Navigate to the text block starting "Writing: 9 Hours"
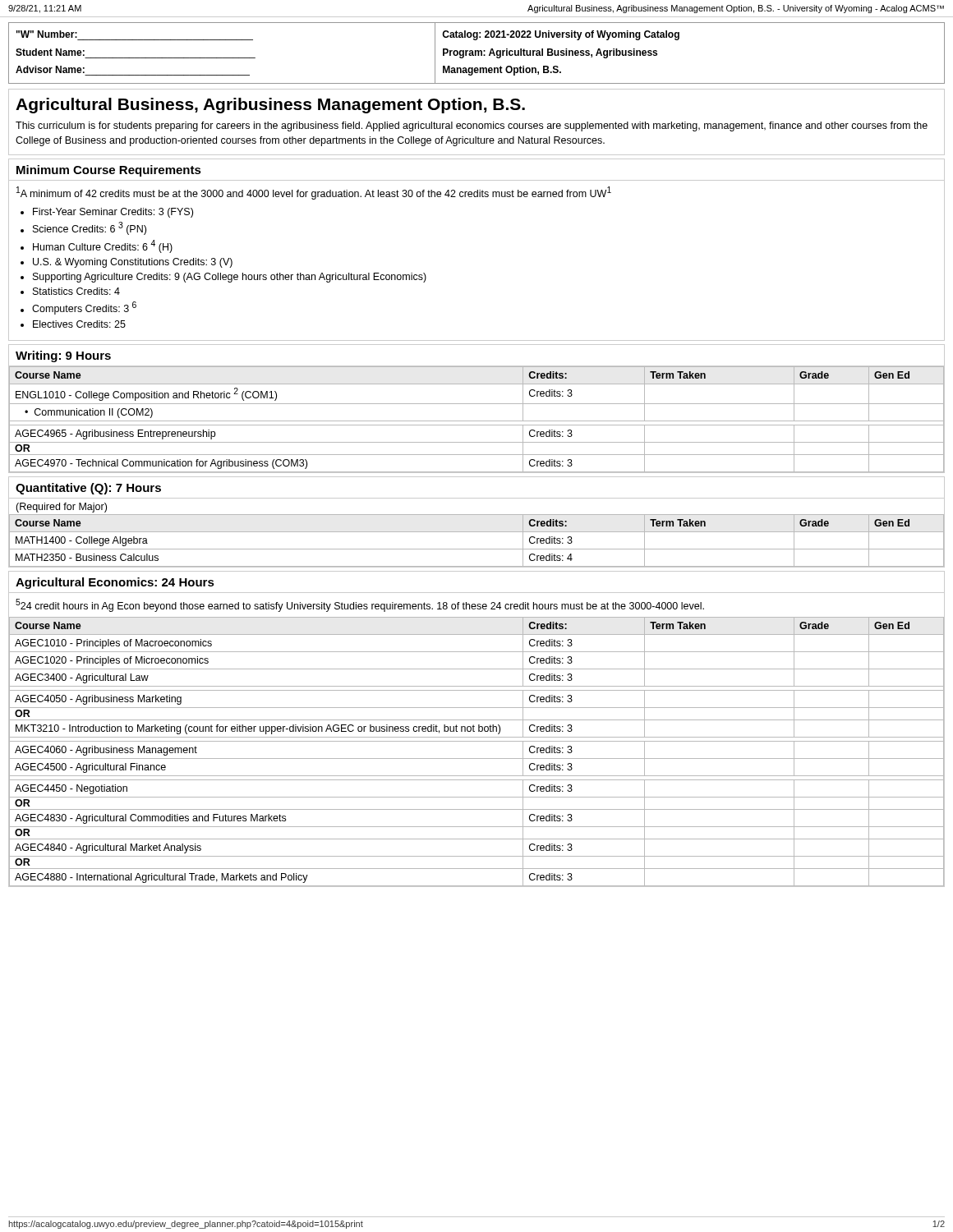Image resolution: width=953 pixels, height=1232 pixels. click(63, 355)
